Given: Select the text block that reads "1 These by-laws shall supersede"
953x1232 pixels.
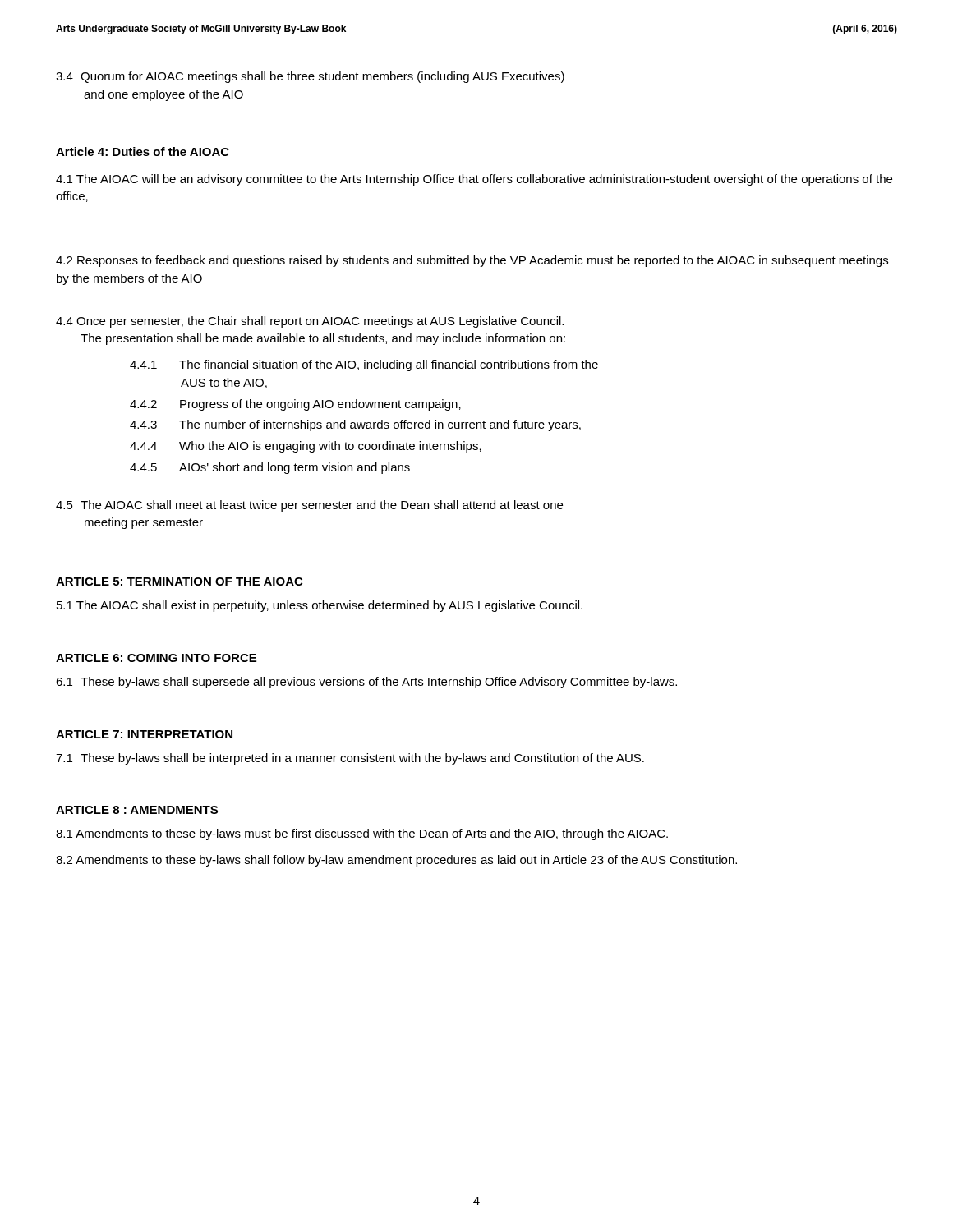Looking at the screenshot, I should (476, 681).
